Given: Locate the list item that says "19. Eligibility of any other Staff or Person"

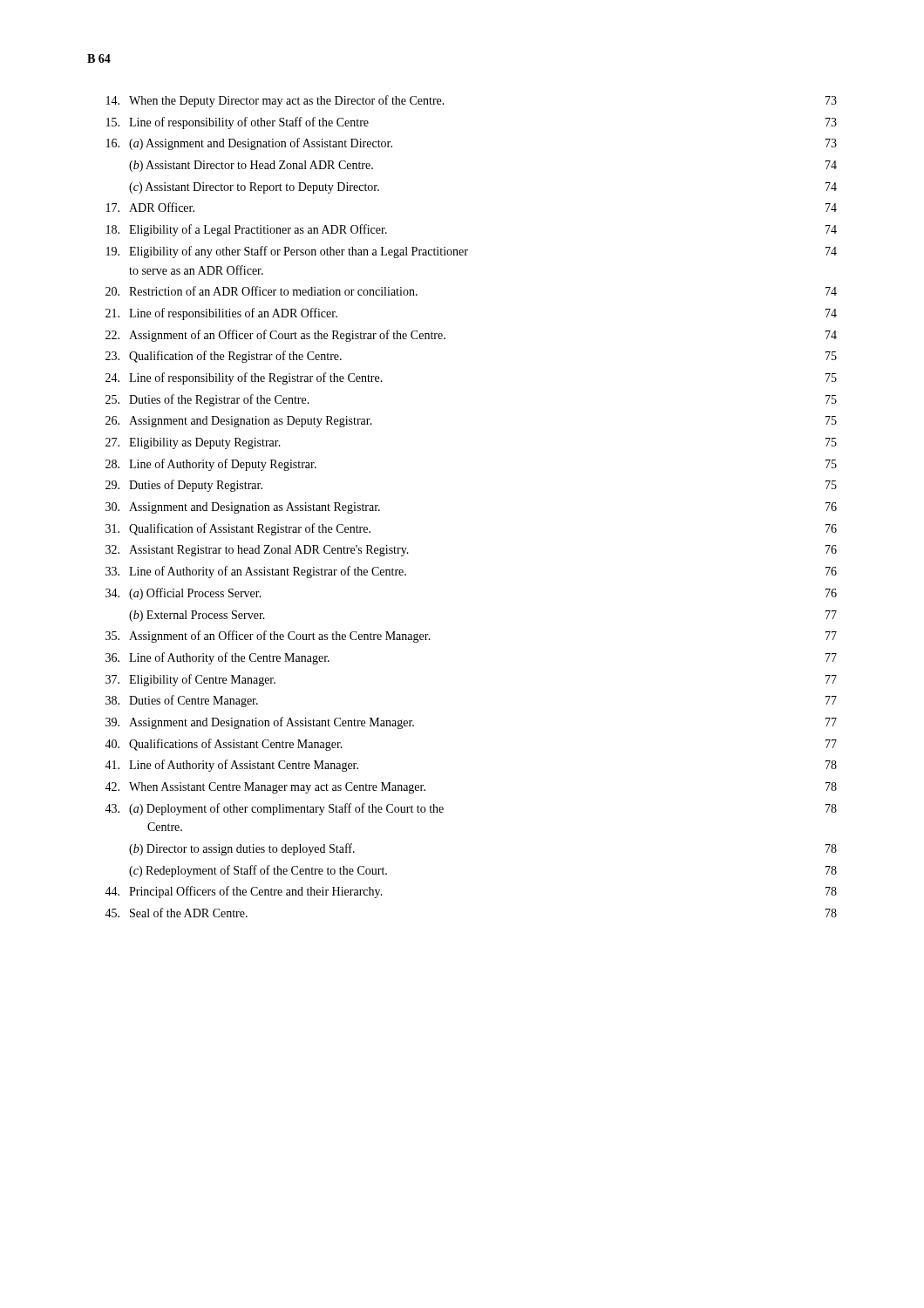Looking at the screenshot, I should point(462,261).
